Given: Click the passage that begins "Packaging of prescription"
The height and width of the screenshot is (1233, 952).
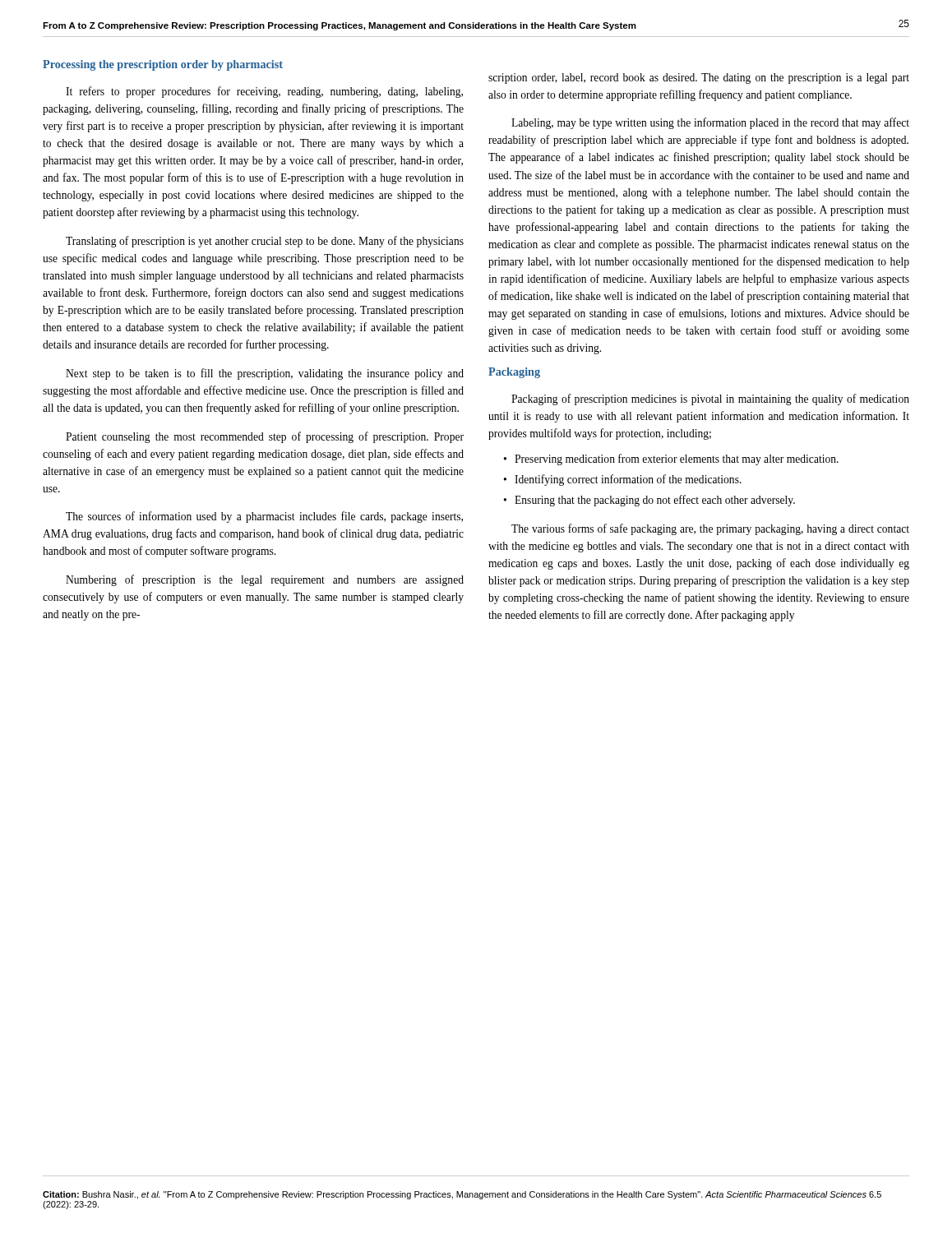Looking at the screenshot, I should (x=699, y=416).
